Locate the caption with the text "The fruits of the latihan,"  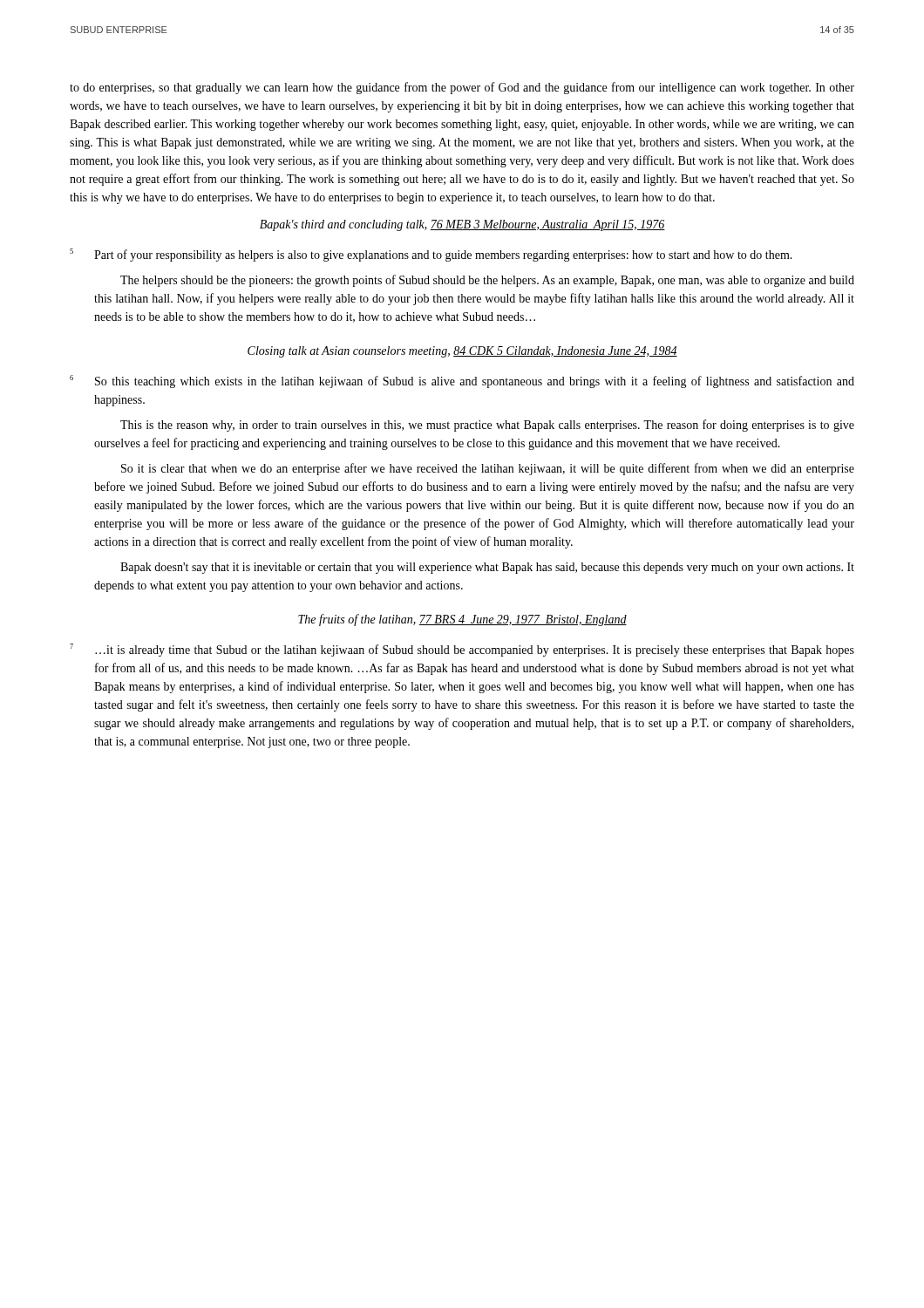coord(462,620)
